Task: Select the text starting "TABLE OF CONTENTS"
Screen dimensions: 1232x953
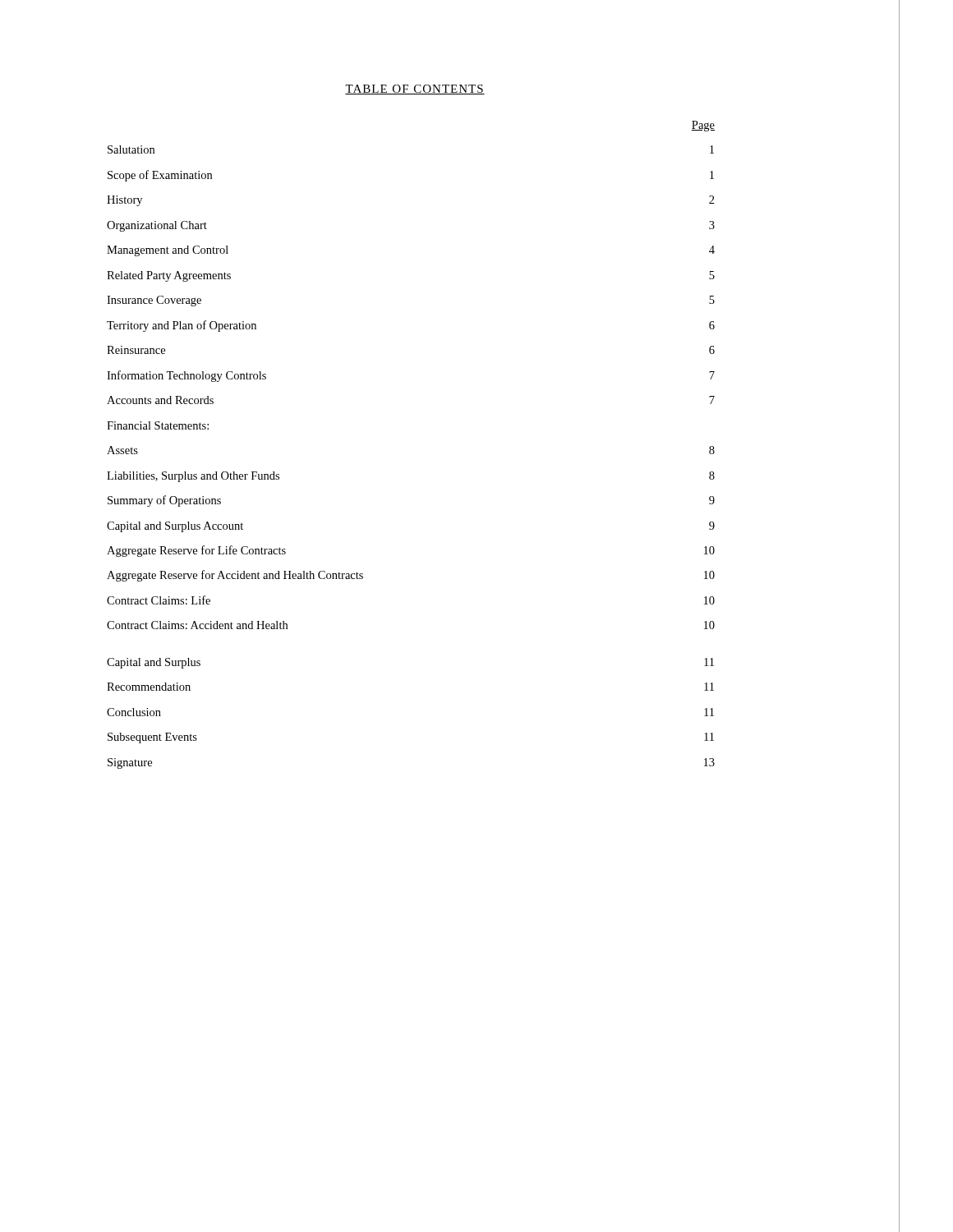Action: (x=415, y=89)
